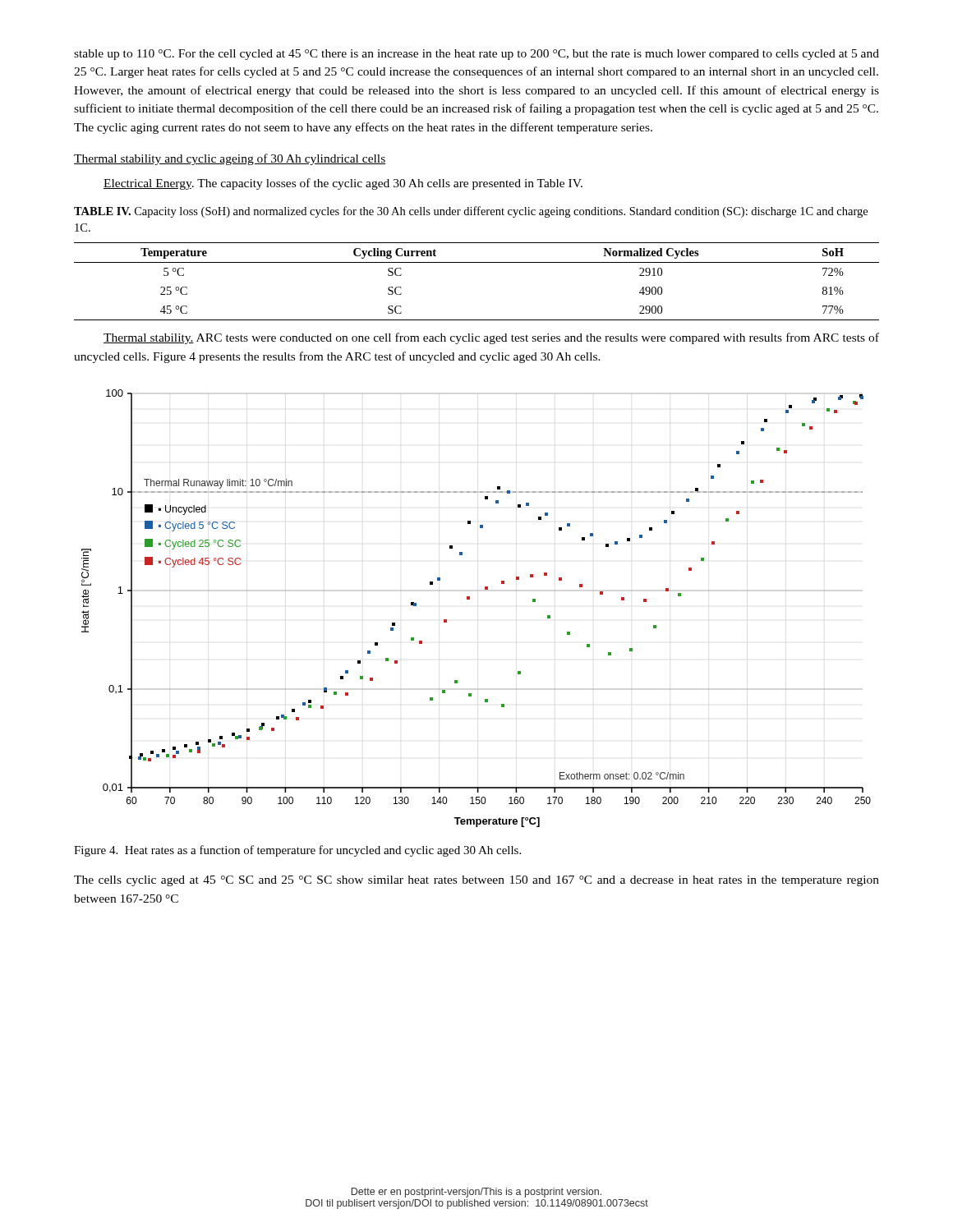The width and height of the screenshot is (953, 1232).
Task: Select the text block with the text "Electrical Energy. The capacity losses"
Action: pyautogui.click(x=343, y=183)
